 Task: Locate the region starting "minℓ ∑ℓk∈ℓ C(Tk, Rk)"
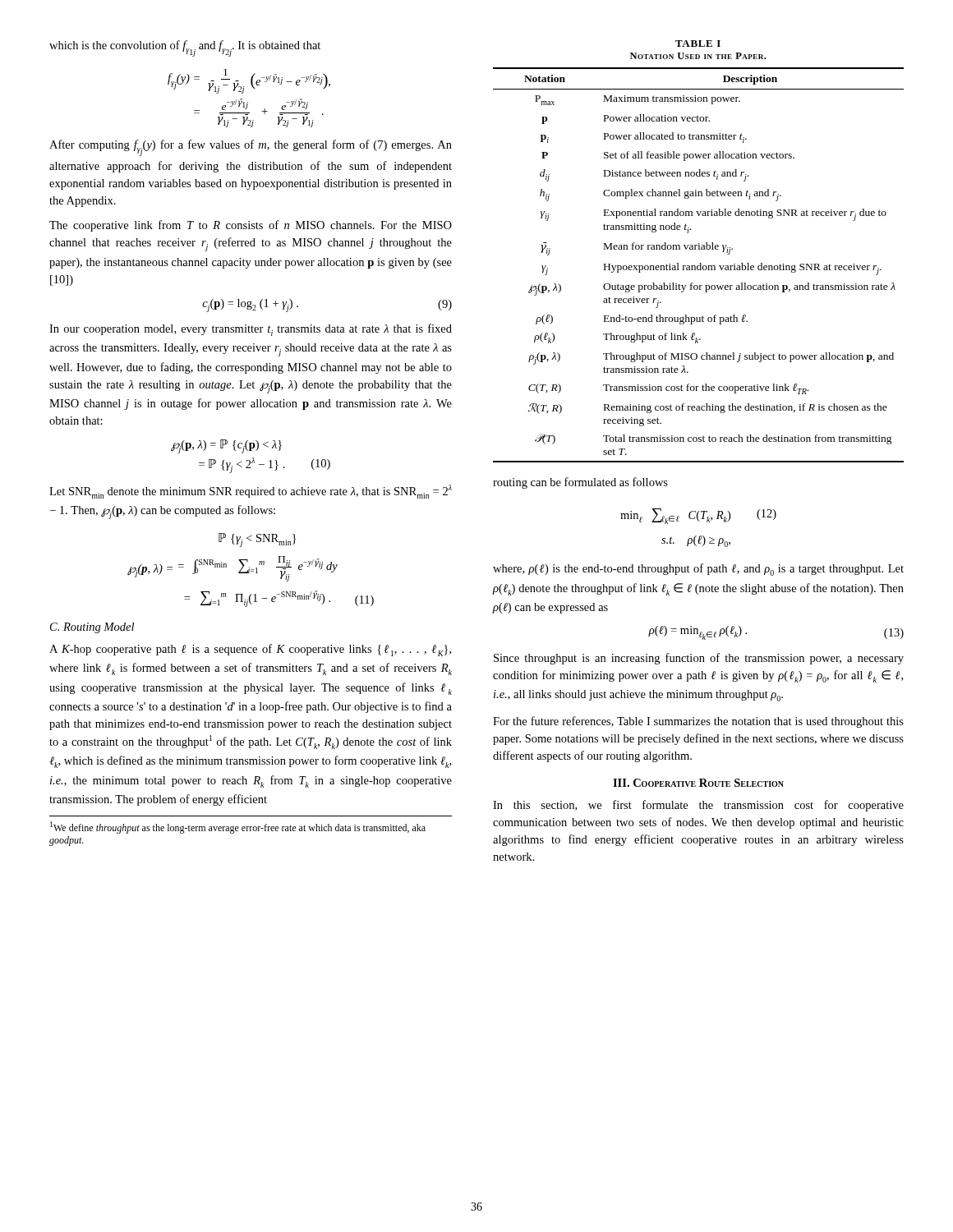pyautogui.click(x=698, y=525)
